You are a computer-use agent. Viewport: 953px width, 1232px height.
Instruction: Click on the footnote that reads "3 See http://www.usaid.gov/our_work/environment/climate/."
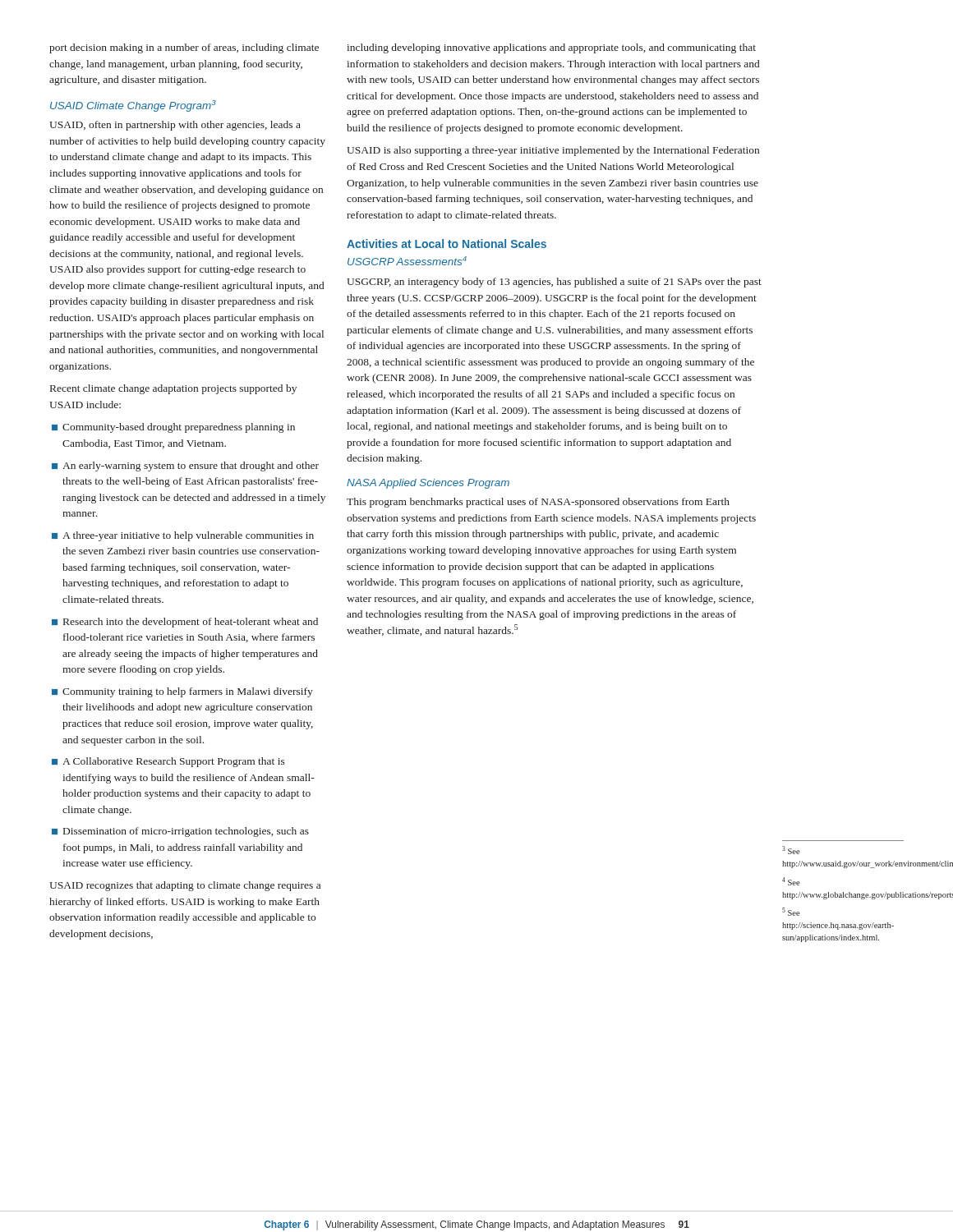point(843,857)
